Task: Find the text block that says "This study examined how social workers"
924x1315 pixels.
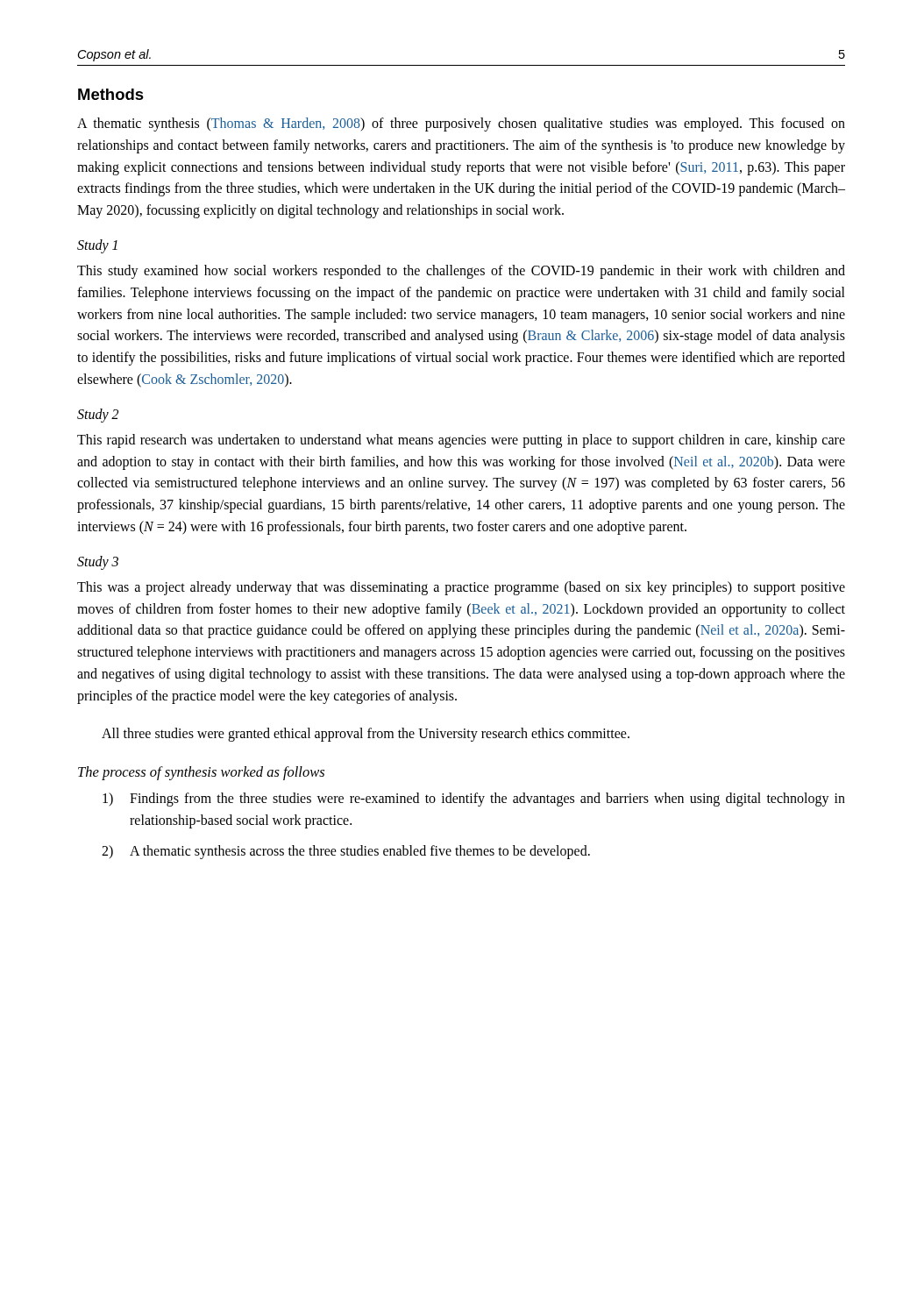Action: (461, 325)
